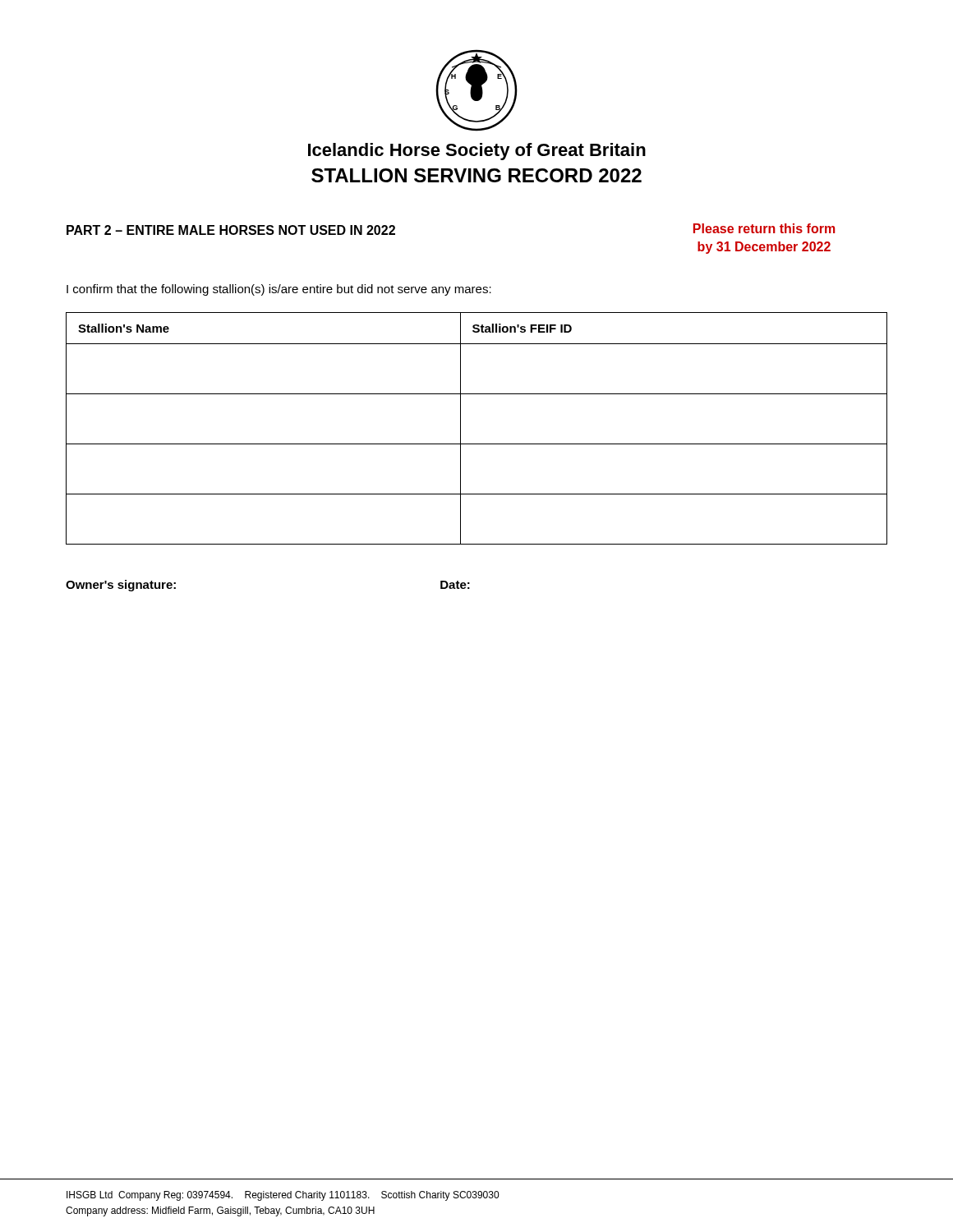Image resolution: width=953 pixels, height=1232 pixels.
Task: Locate the text "Owner's signature: Date:"
Action: [120, 585]
